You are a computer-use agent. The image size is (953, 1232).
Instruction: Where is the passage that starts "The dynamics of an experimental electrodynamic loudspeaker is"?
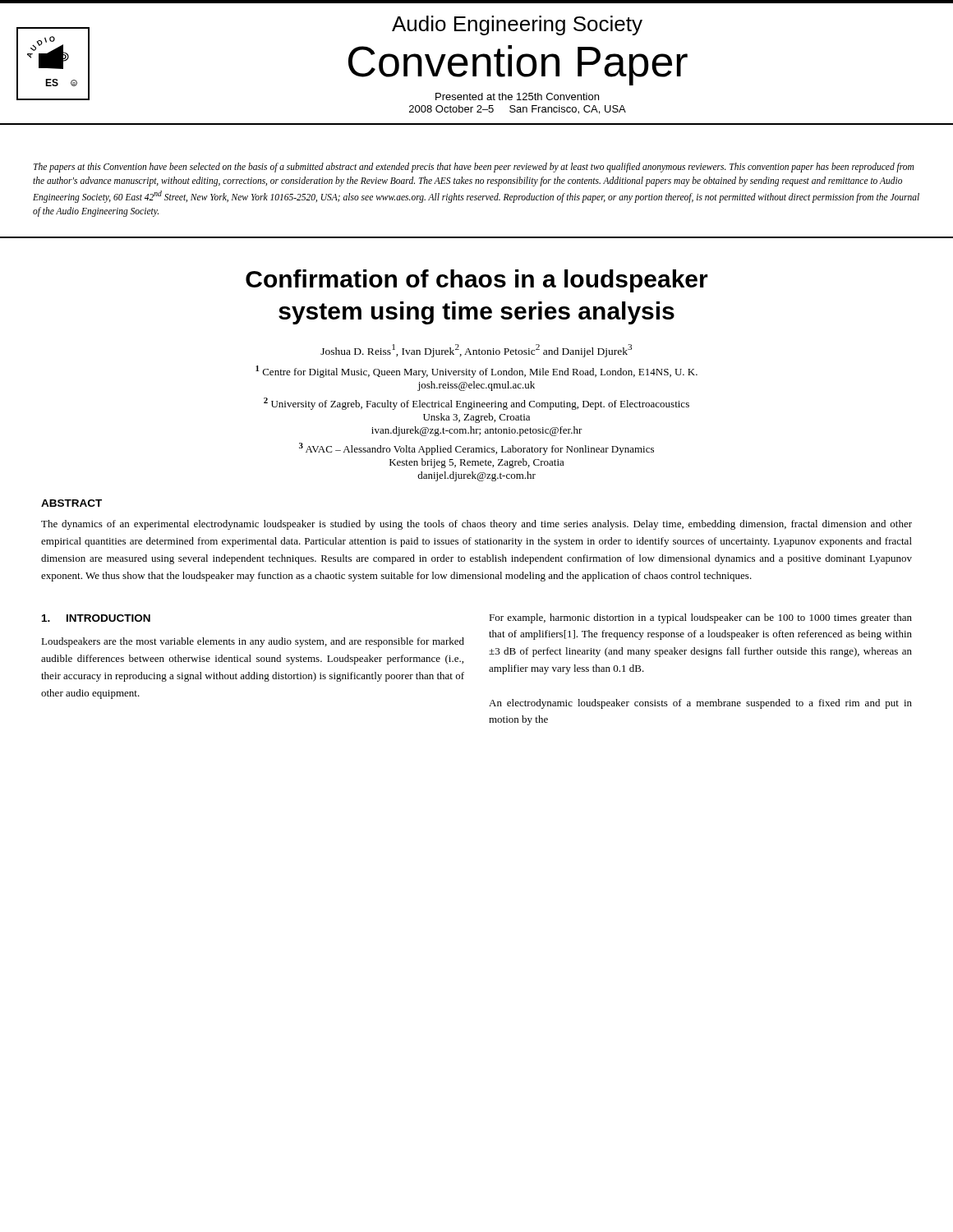(476, 550)
